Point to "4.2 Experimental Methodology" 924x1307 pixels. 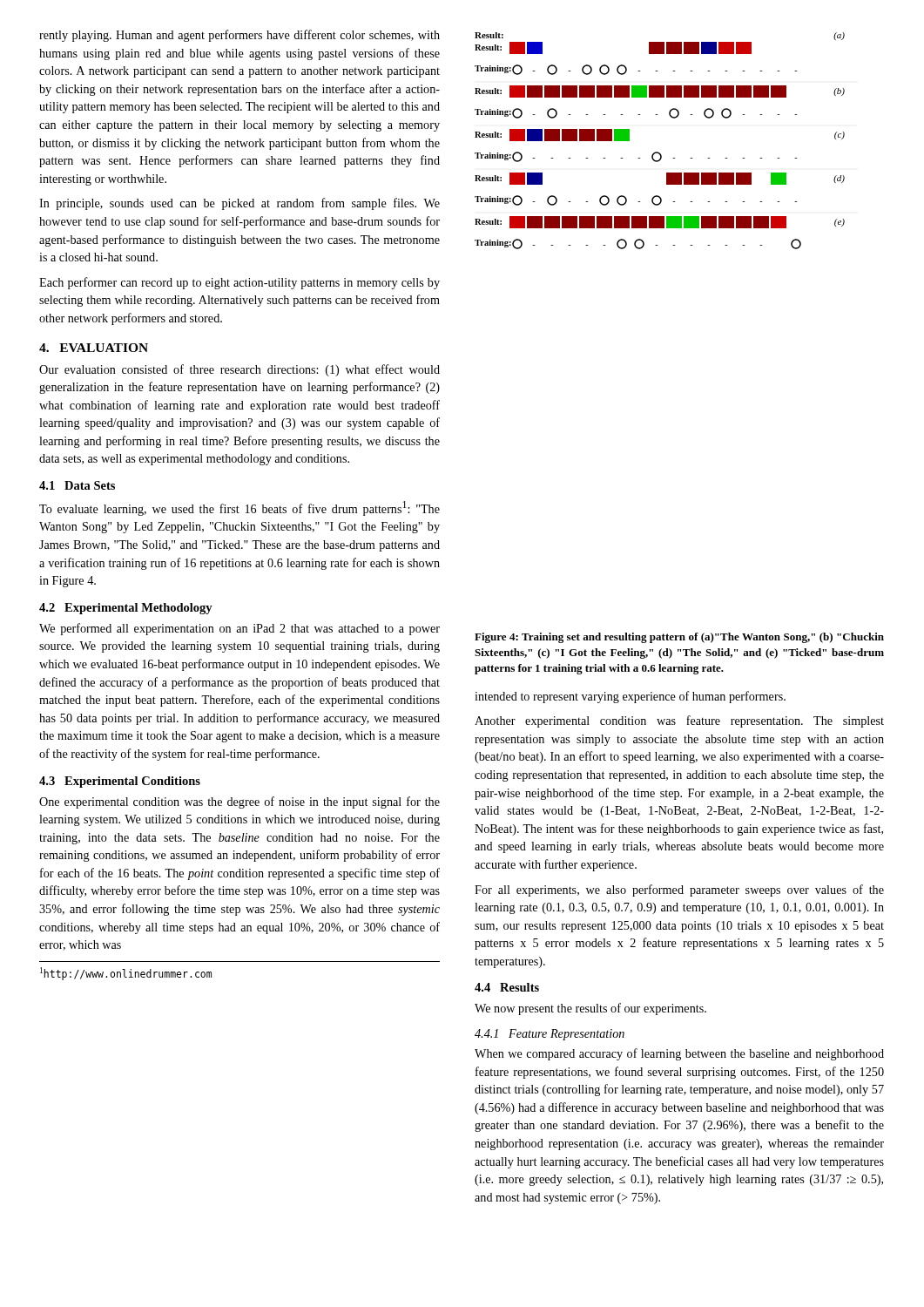tap(126, 607)
